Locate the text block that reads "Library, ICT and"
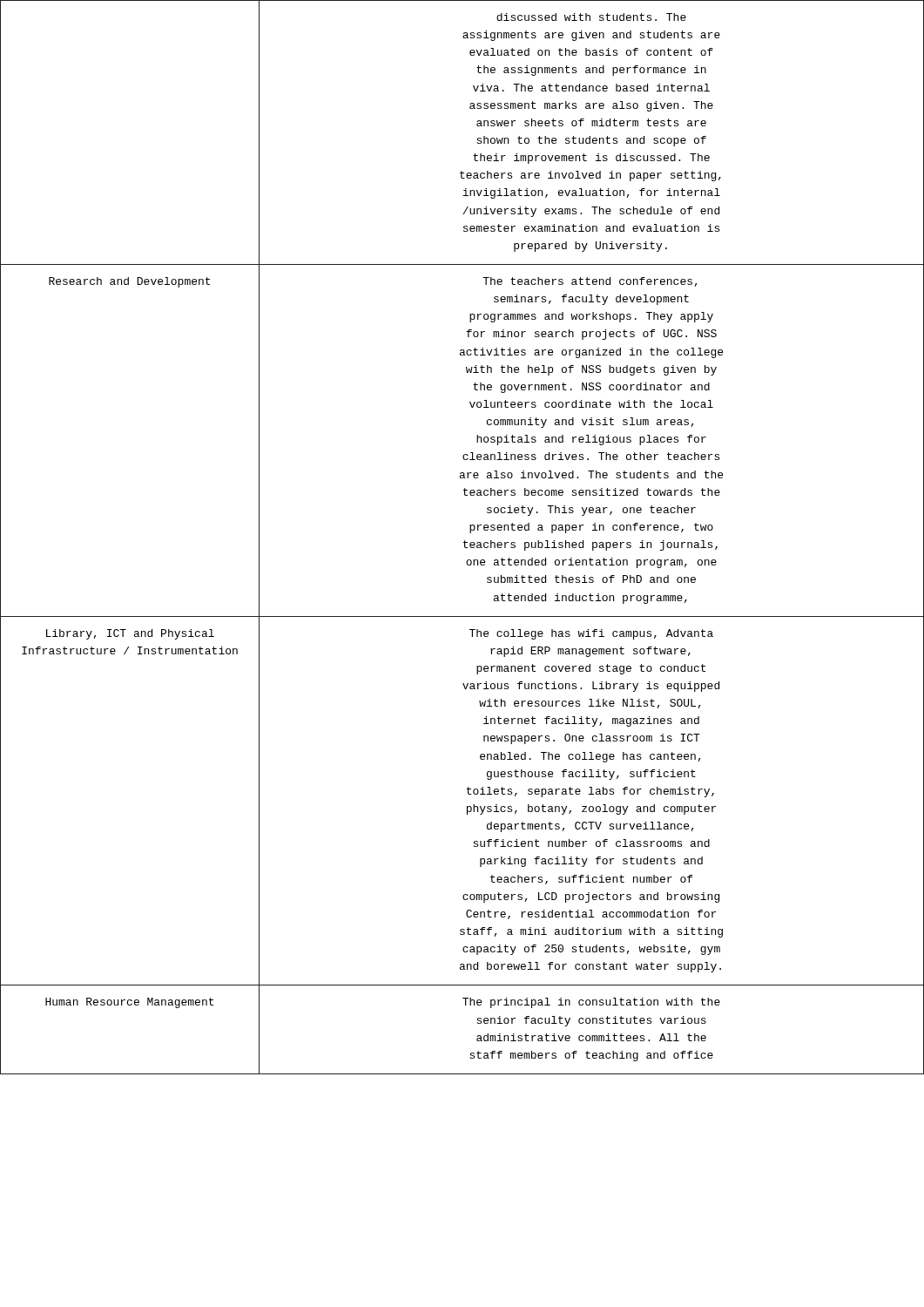The image size is (924, 1307). click(x=130, y=642)
